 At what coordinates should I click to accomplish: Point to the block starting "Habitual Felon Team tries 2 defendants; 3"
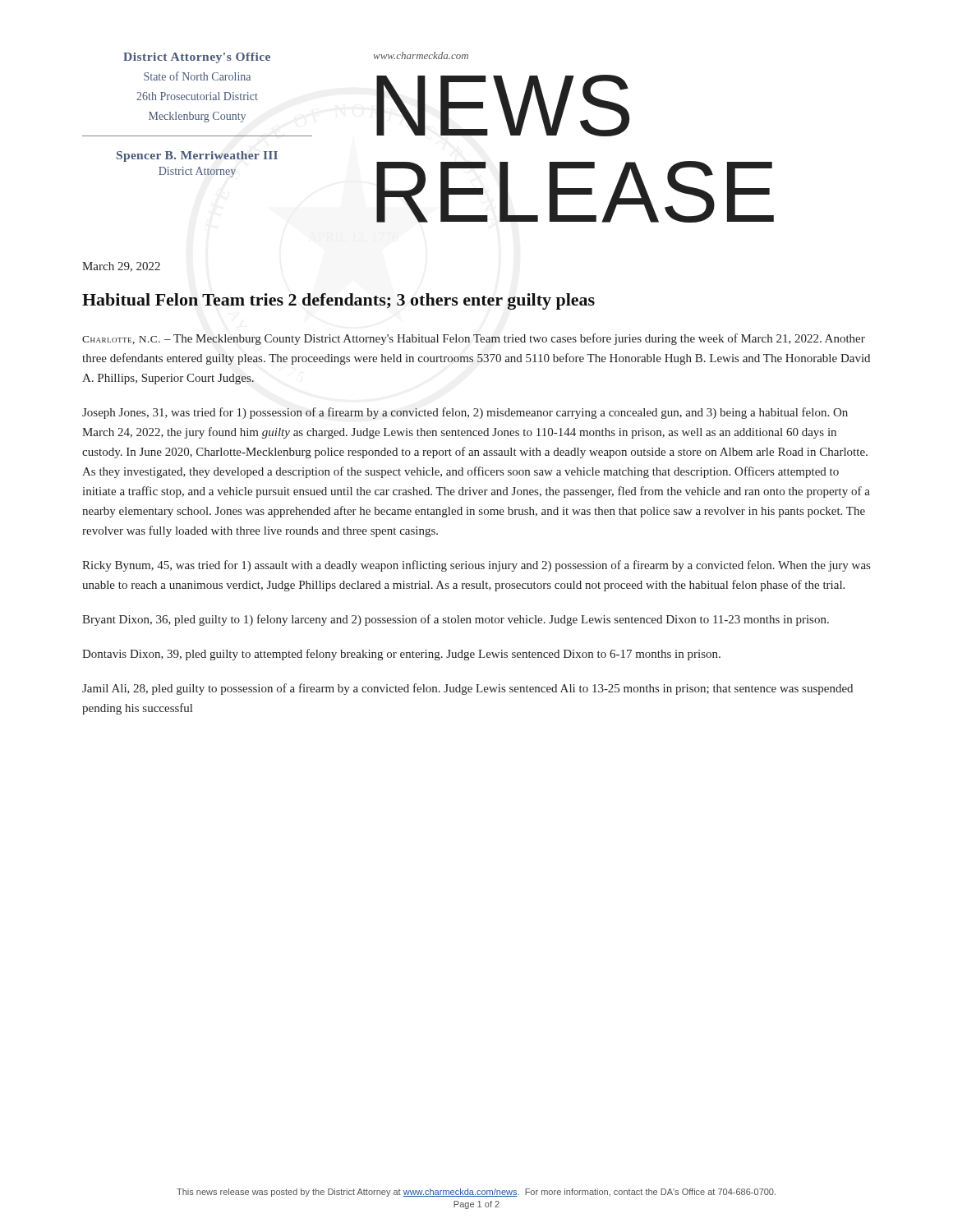pos(339,299)
